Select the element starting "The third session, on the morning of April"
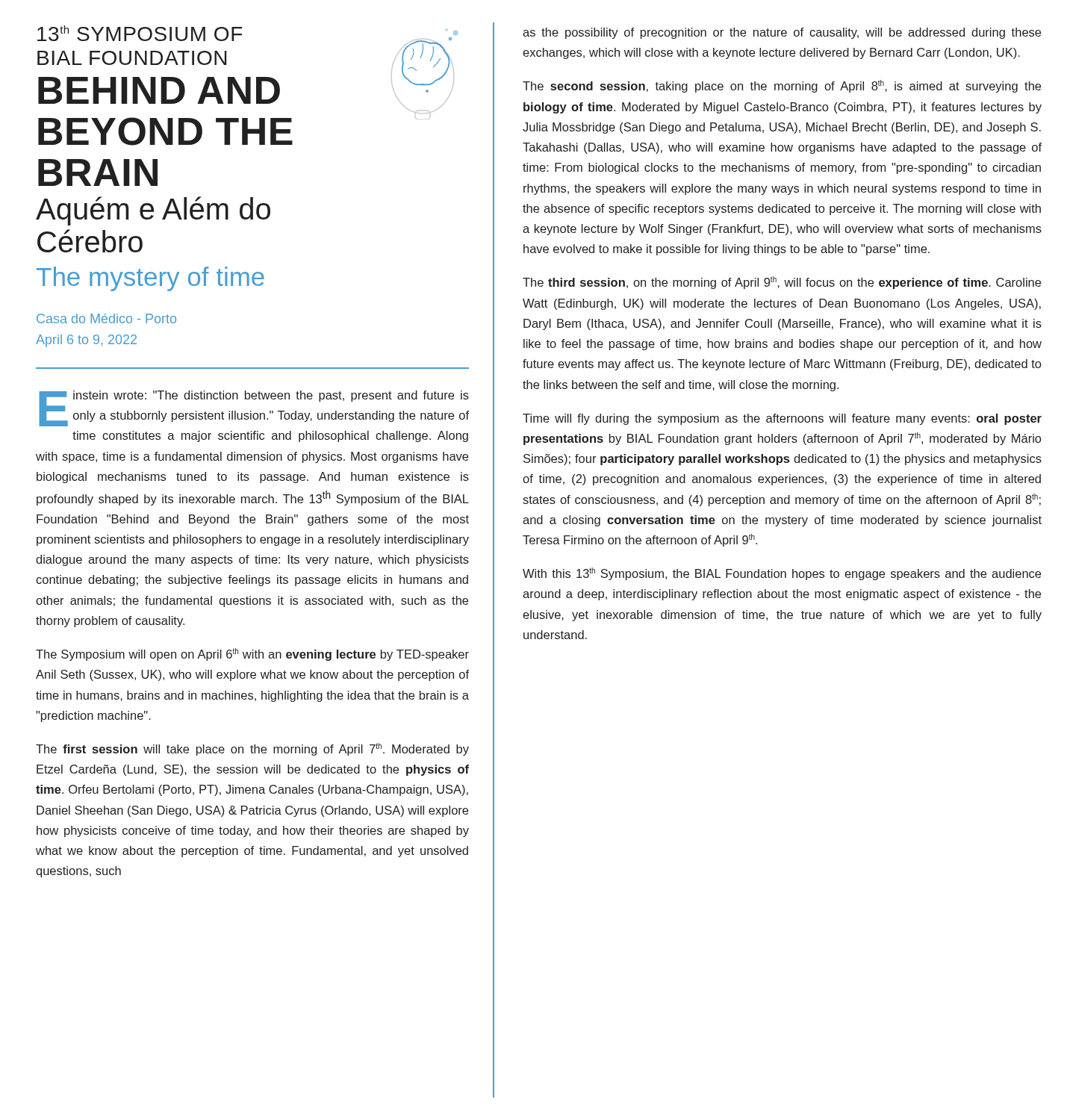This screenshot has width=1067, height=1120. coord(782,333)
